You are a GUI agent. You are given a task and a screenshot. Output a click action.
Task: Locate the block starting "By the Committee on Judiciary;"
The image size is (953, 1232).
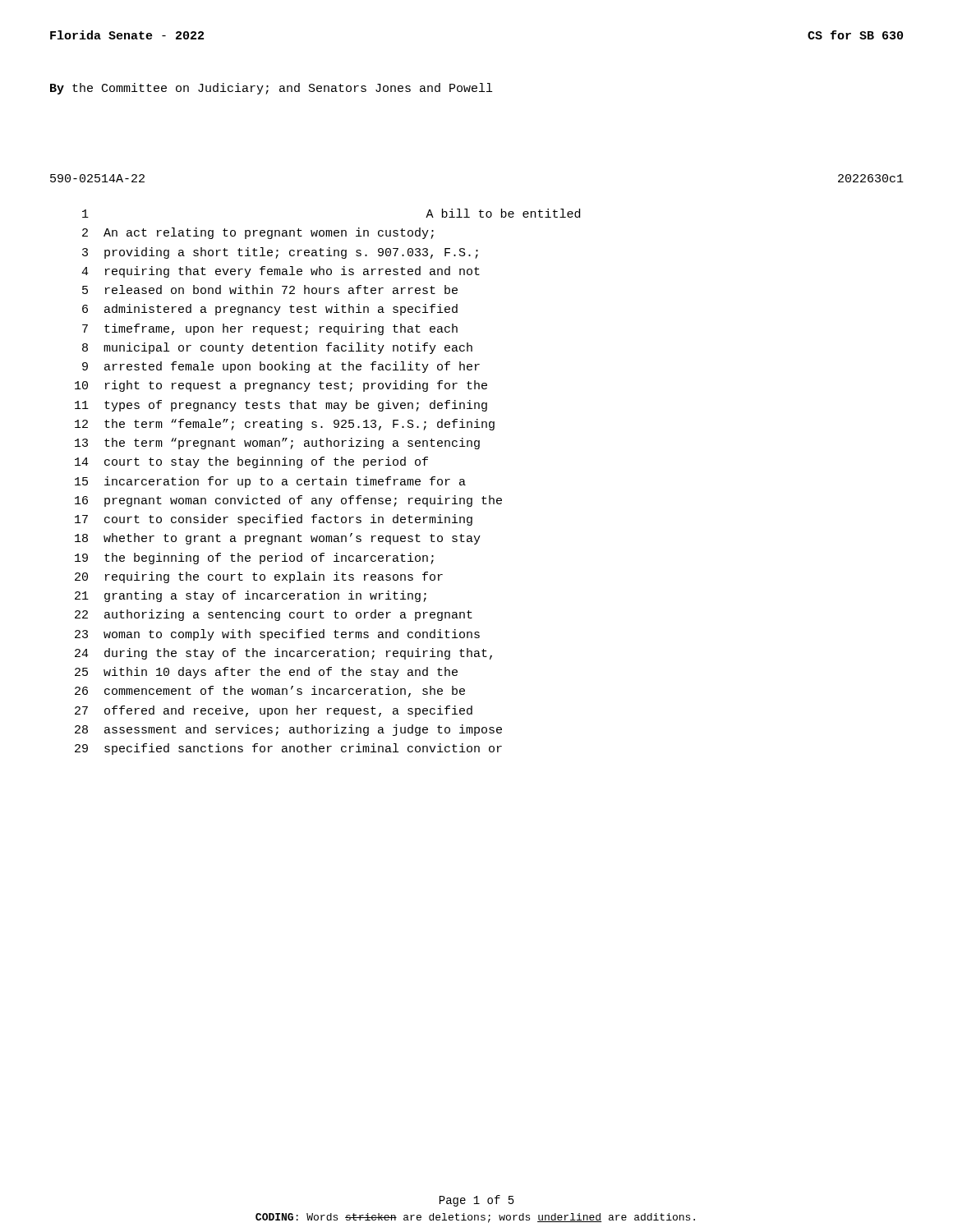point(271,89)
